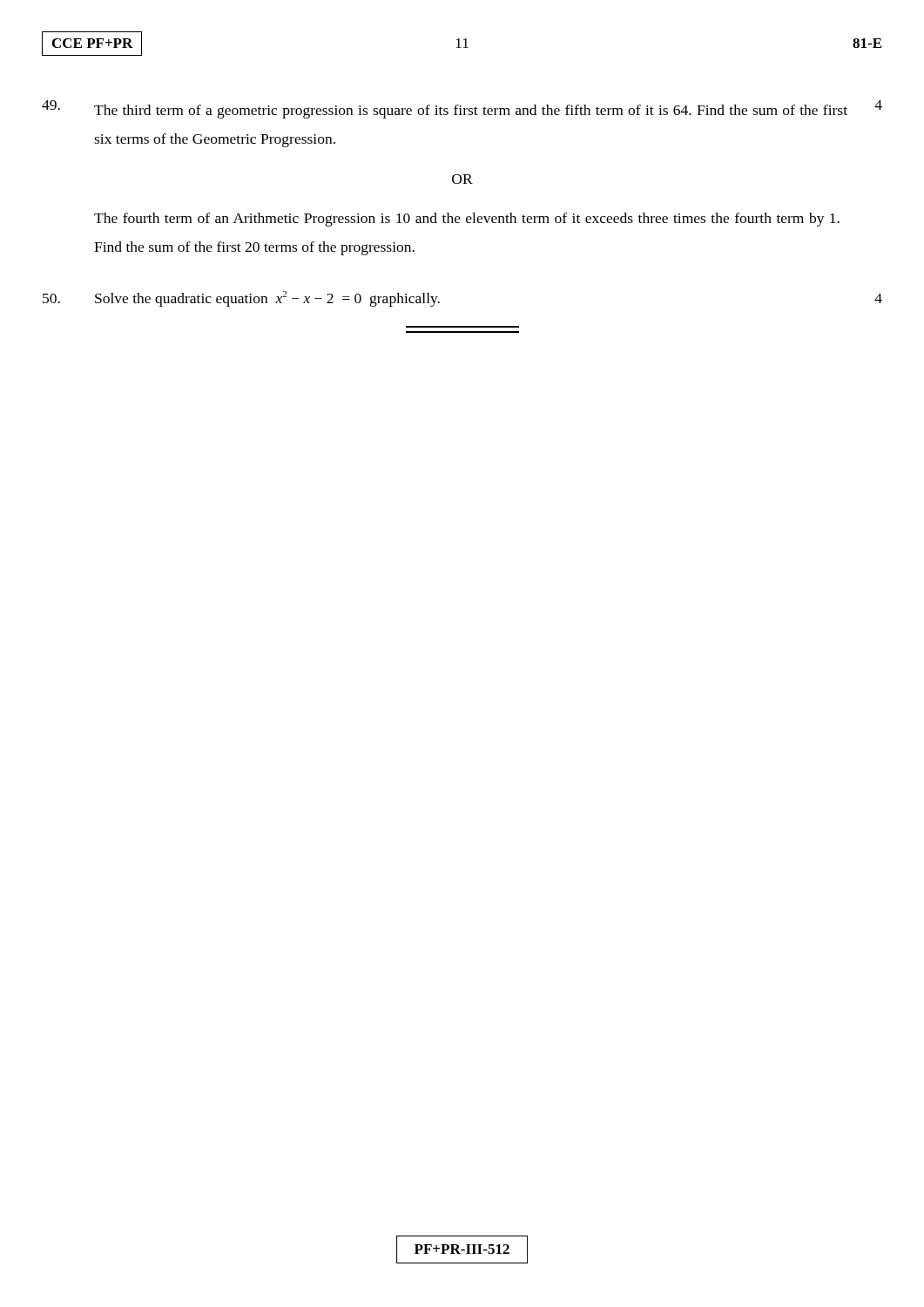Locate the text block containing "The fourth term of"

[x=467, y=232]
